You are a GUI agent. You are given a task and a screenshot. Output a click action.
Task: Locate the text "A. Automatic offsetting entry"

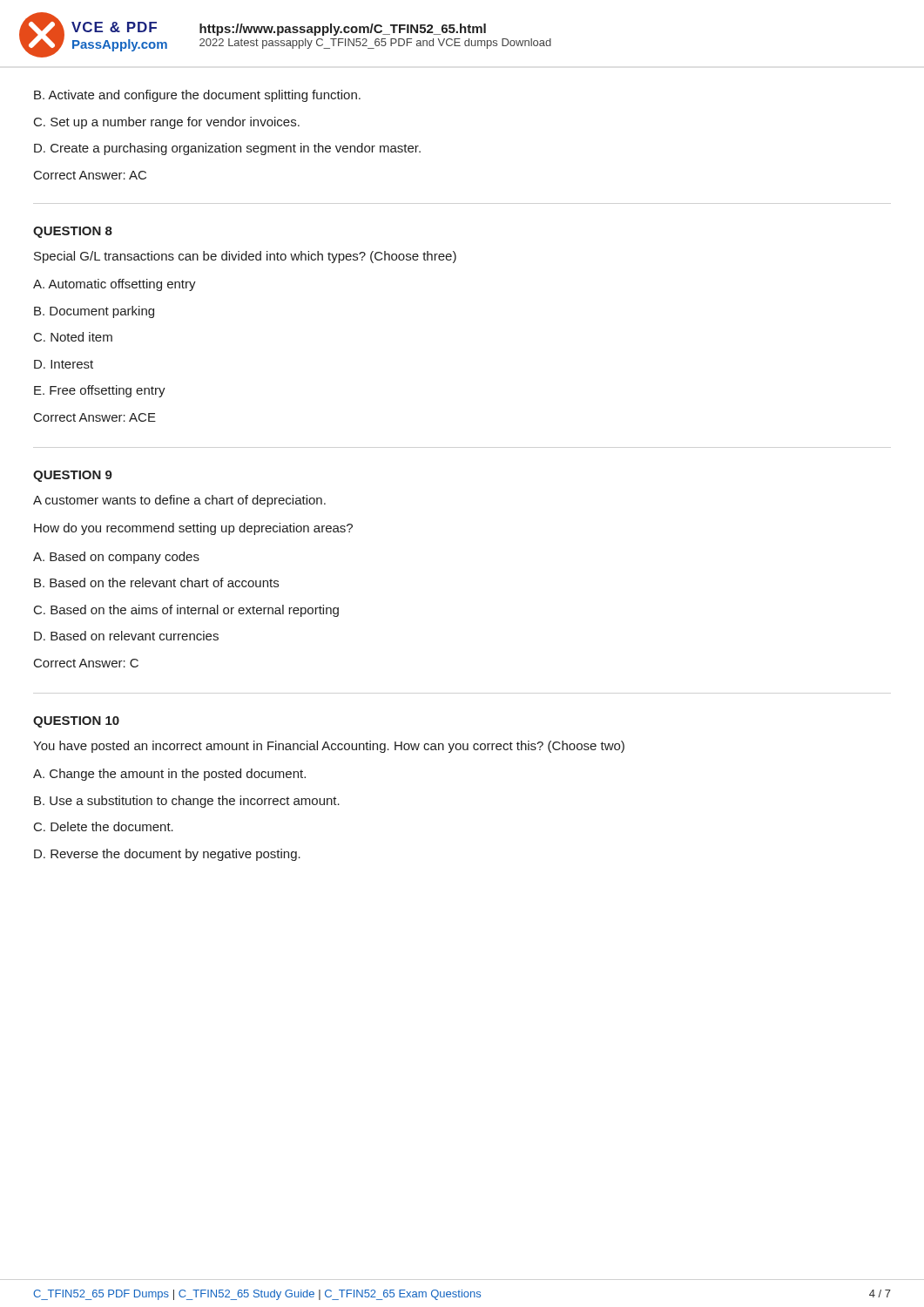pyautogui.click(x=114, y=284)
